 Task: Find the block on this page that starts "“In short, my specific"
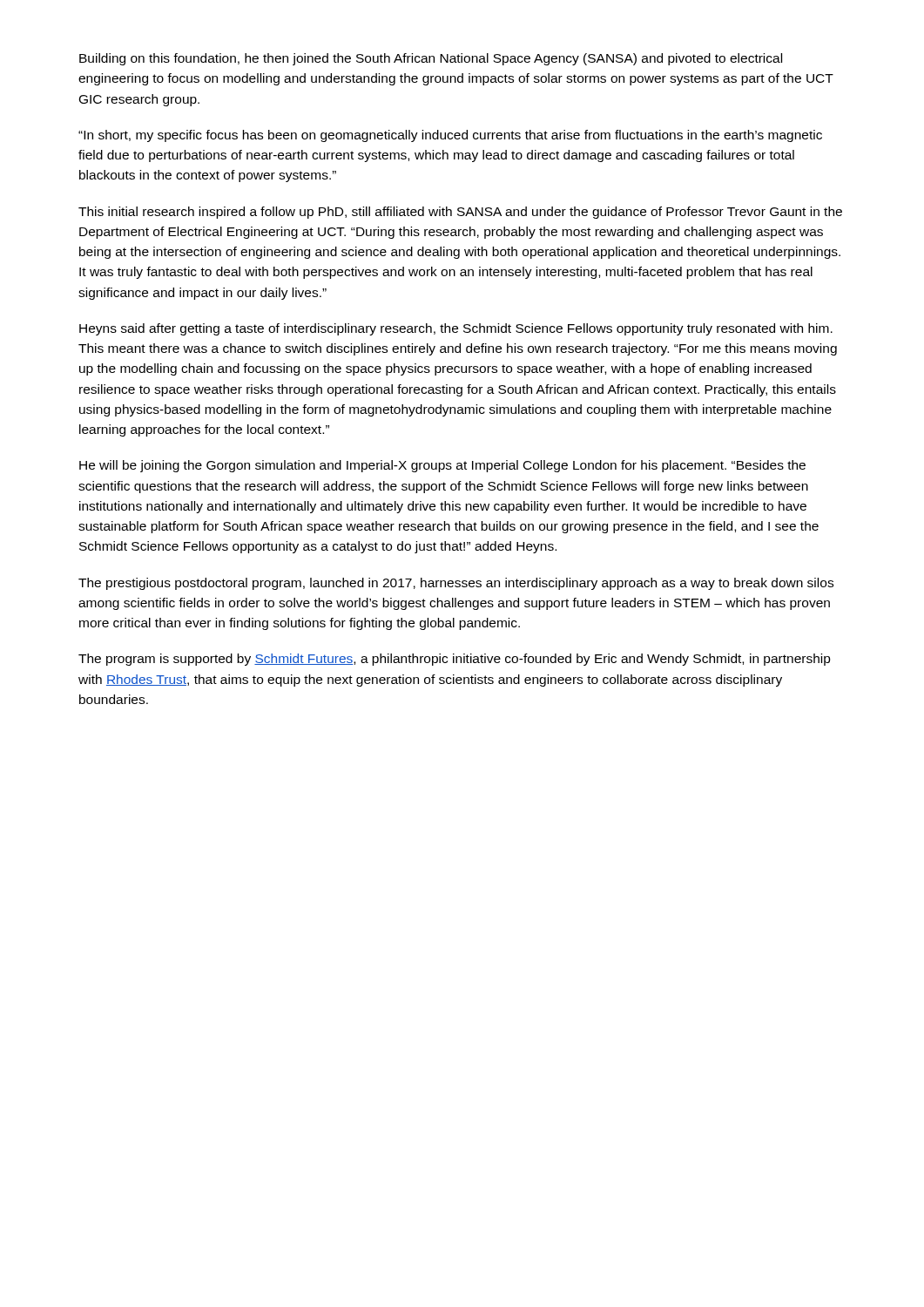(450, 155)
